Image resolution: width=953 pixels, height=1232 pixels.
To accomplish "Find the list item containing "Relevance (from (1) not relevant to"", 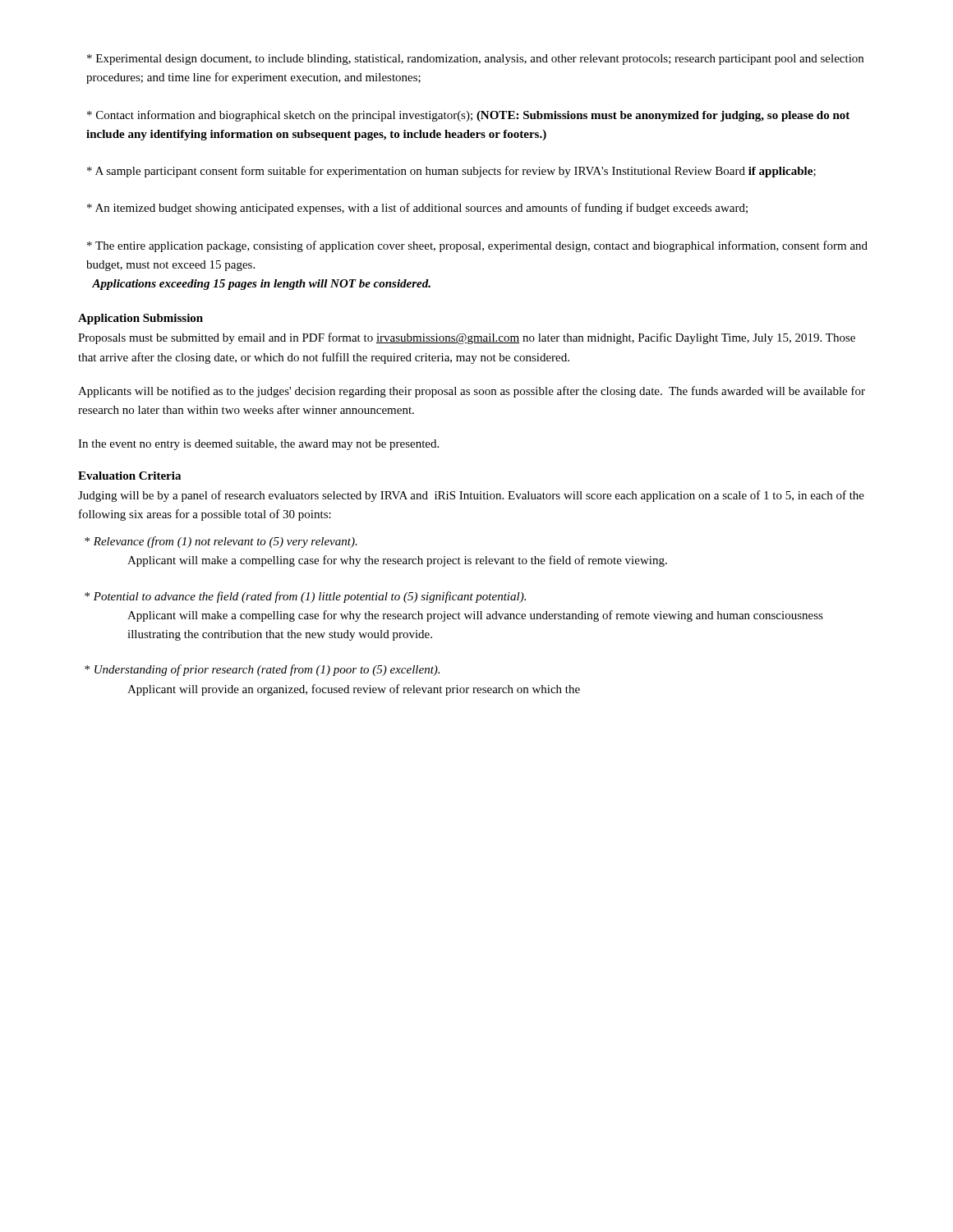I will 476,553.
